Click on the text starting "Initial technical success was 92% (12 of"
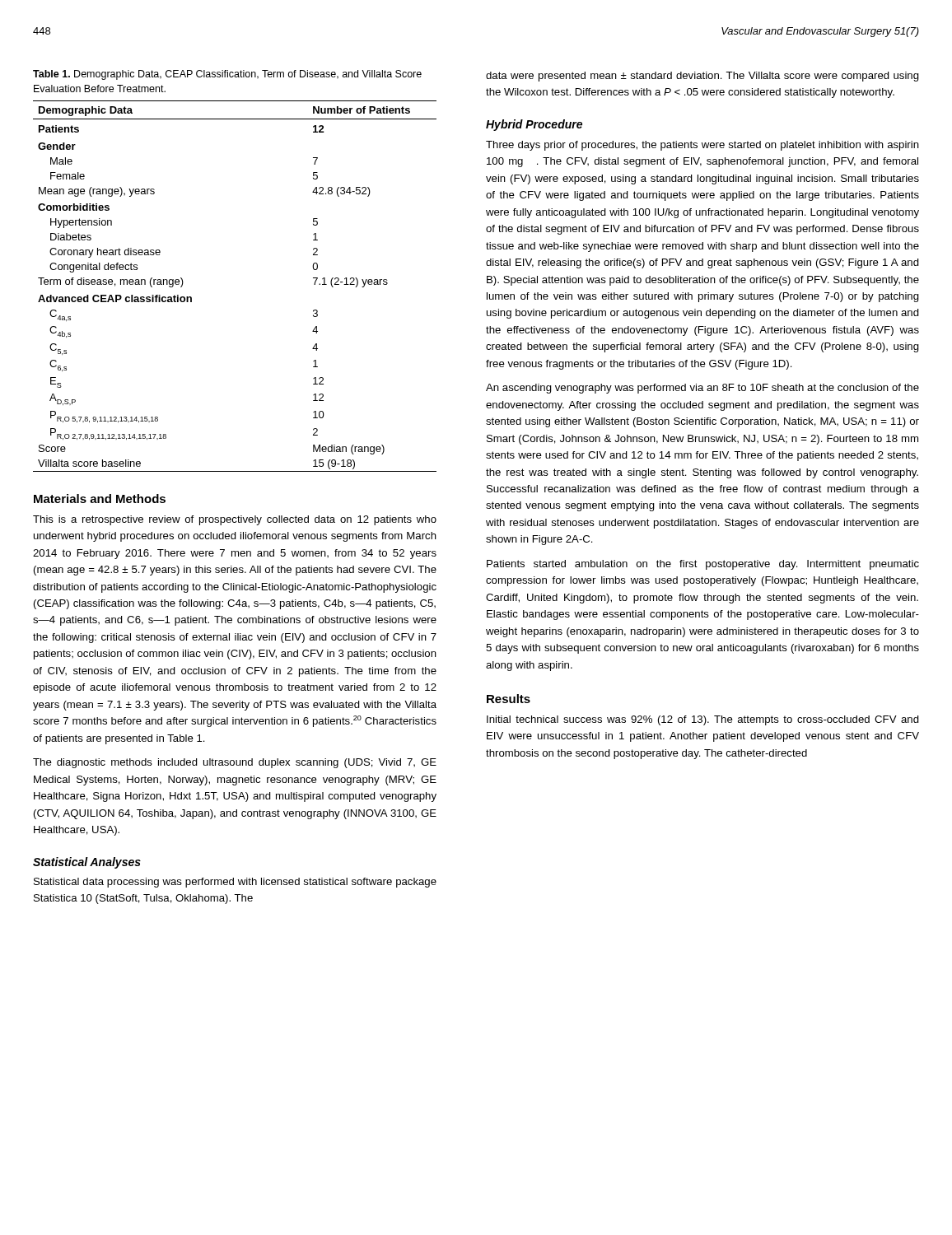Viewport: 952px width, 1235px height. [x=702, y=736]
